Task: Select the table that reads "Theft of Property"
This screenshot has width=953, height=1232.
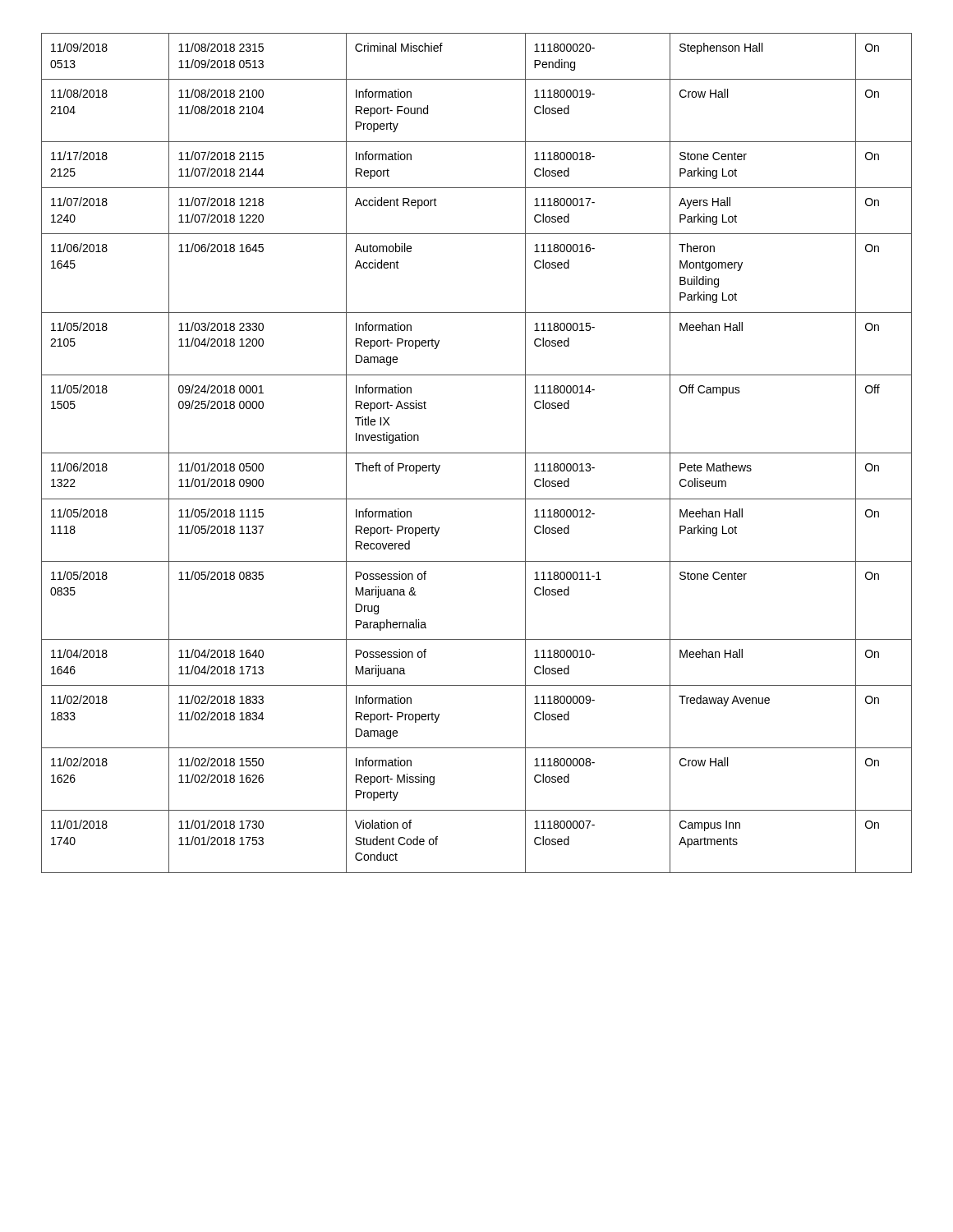Action: pyautogui.click(x=476, y=453)
